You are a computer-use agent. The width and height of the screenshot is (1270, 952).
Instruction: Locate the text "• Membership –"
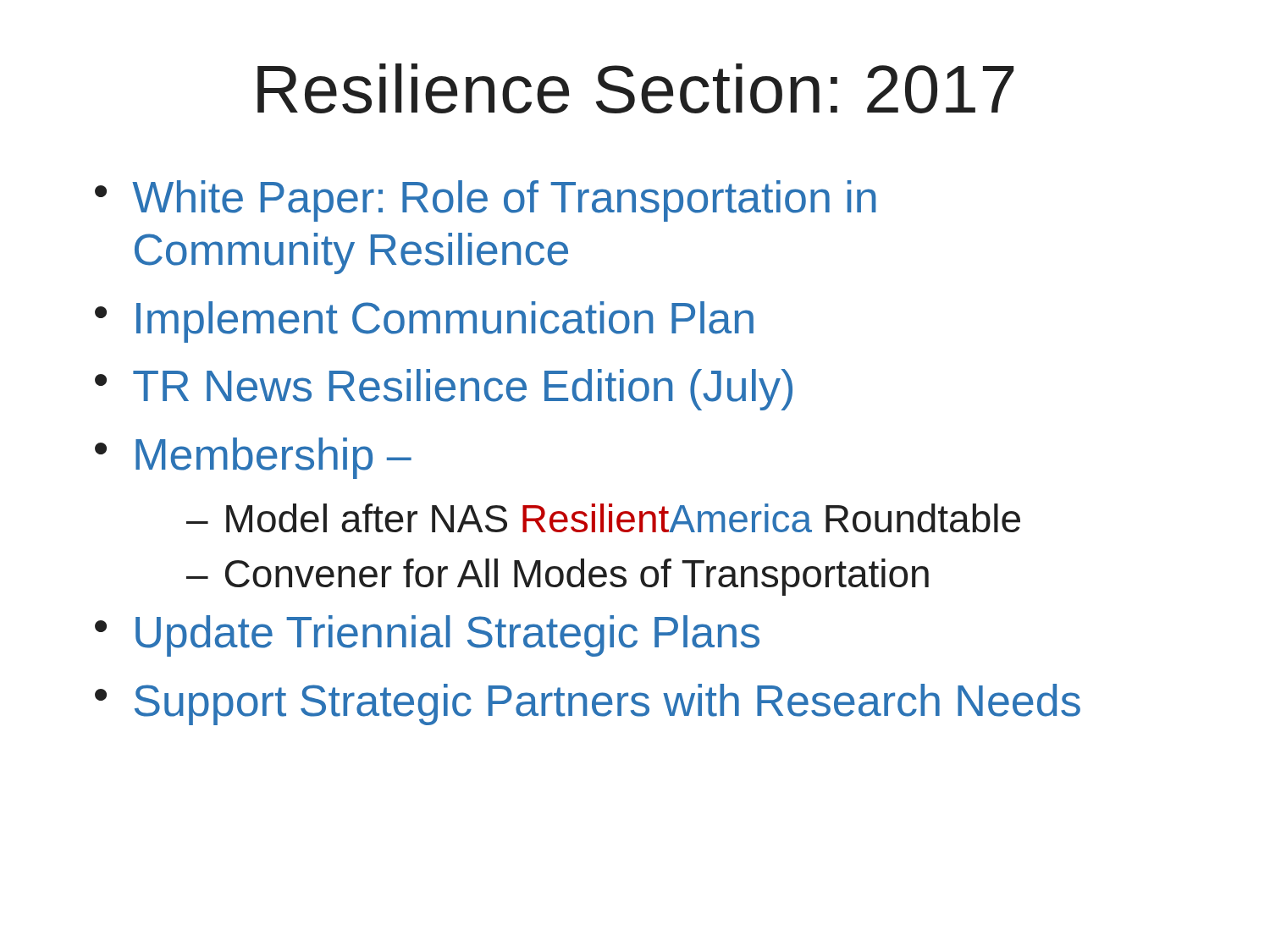pyautogui.click(x=252, y=454)
